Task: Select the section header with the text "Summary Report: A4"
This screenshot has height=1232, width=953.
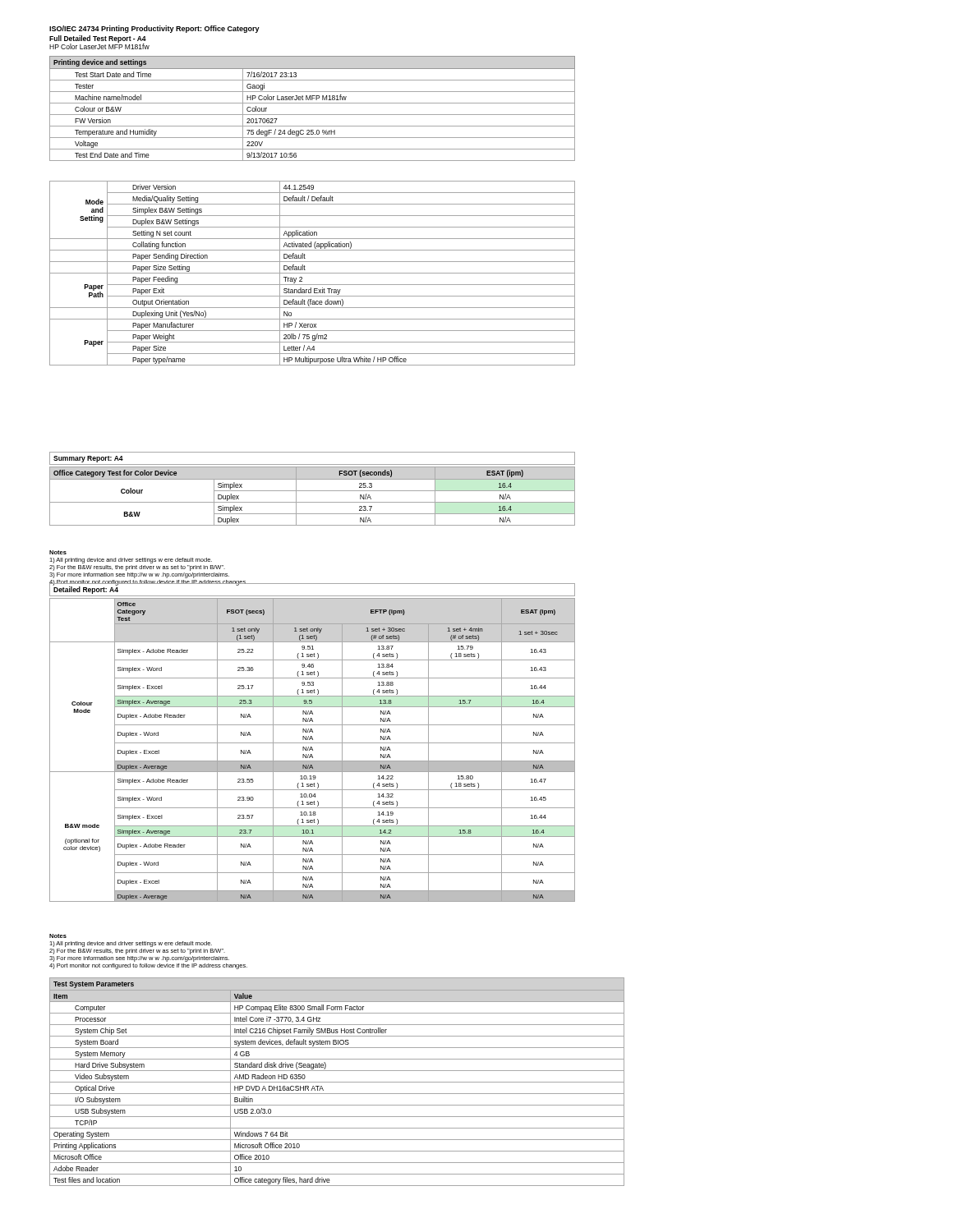Action: 312,458
